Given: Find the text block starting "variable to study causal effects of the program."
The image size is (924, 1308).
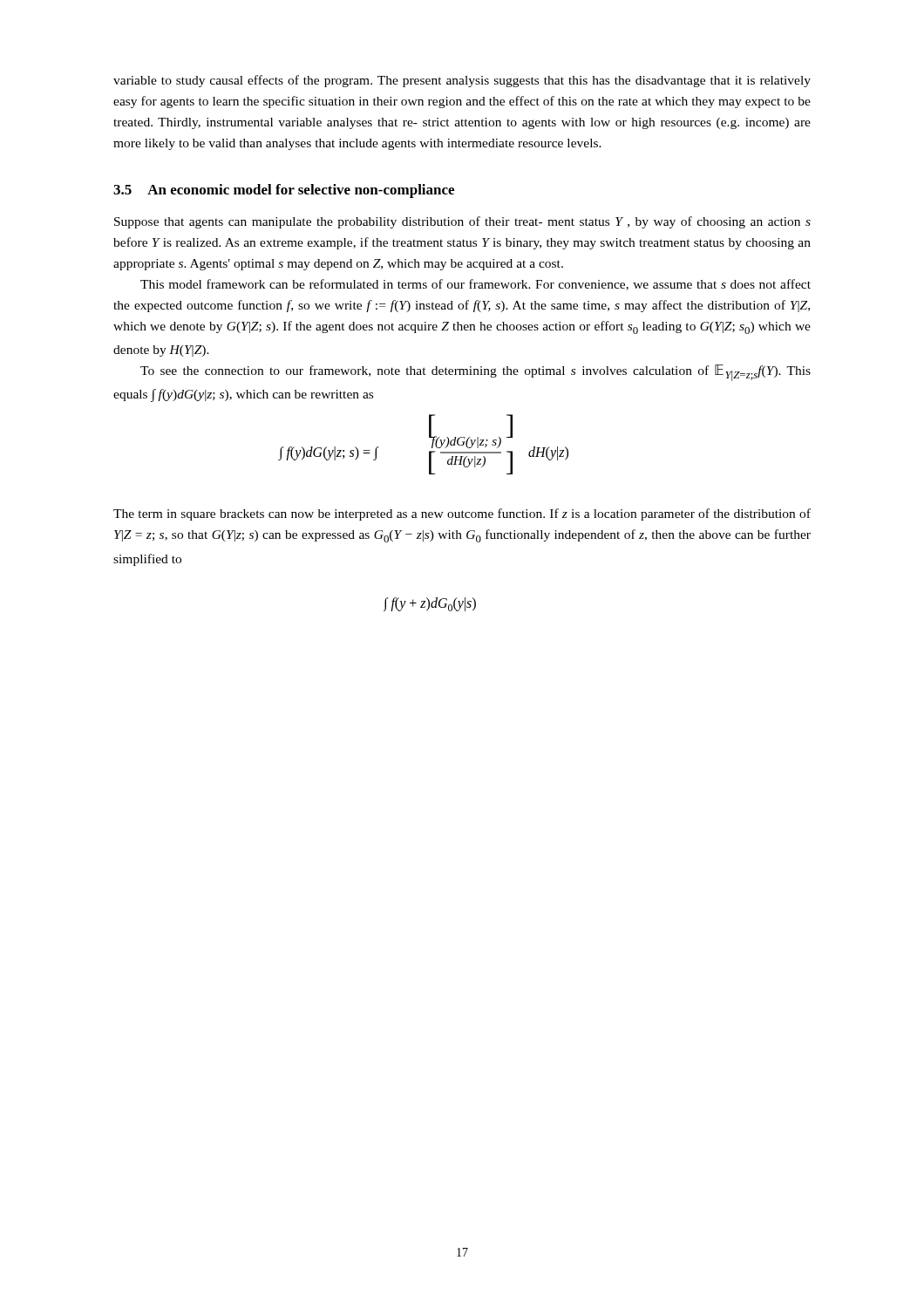Looking at the screenshot, I should (462, 112).
